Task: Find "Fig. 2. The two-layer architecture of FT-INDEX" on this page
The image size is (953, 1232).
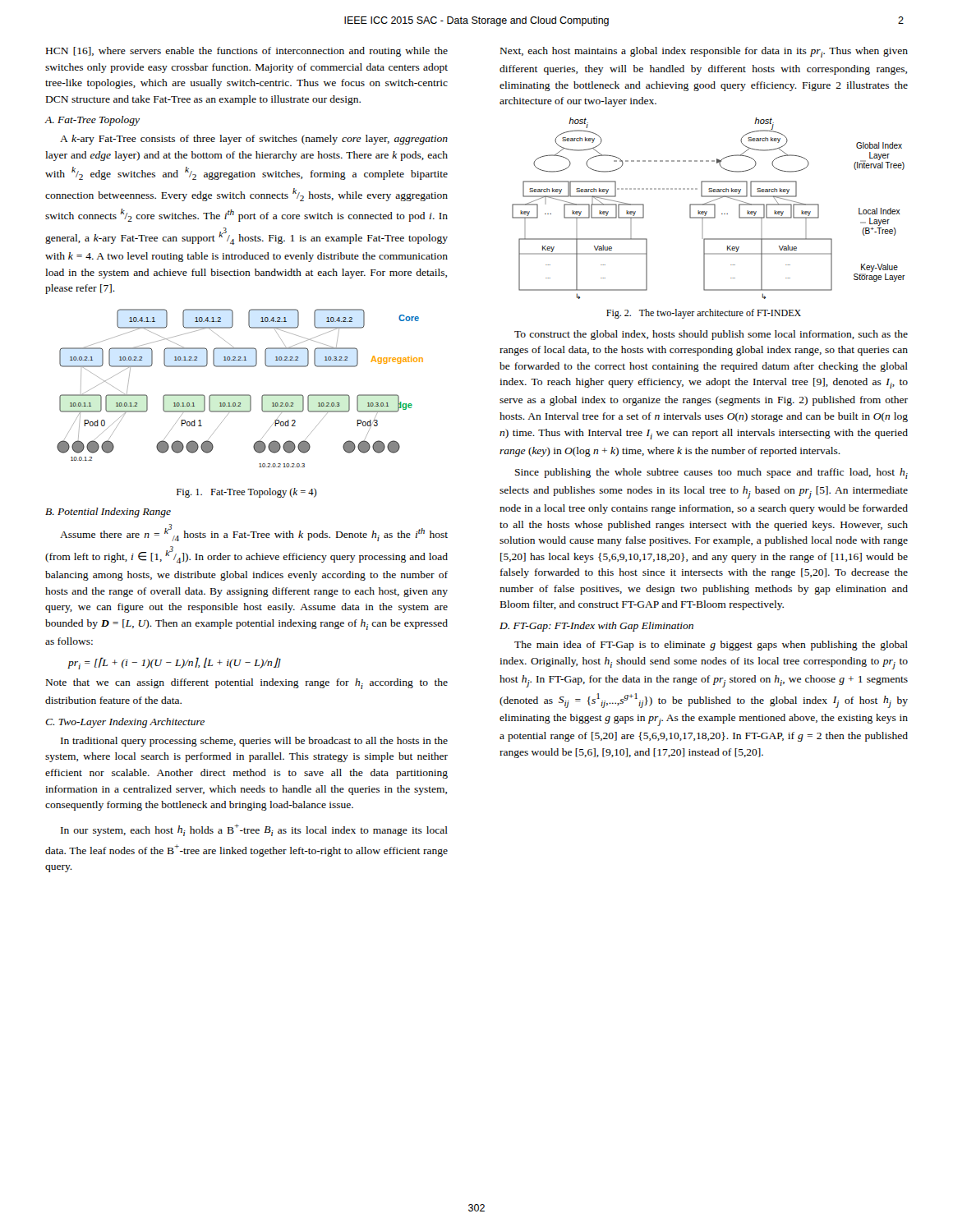Action: coord(704,313)
